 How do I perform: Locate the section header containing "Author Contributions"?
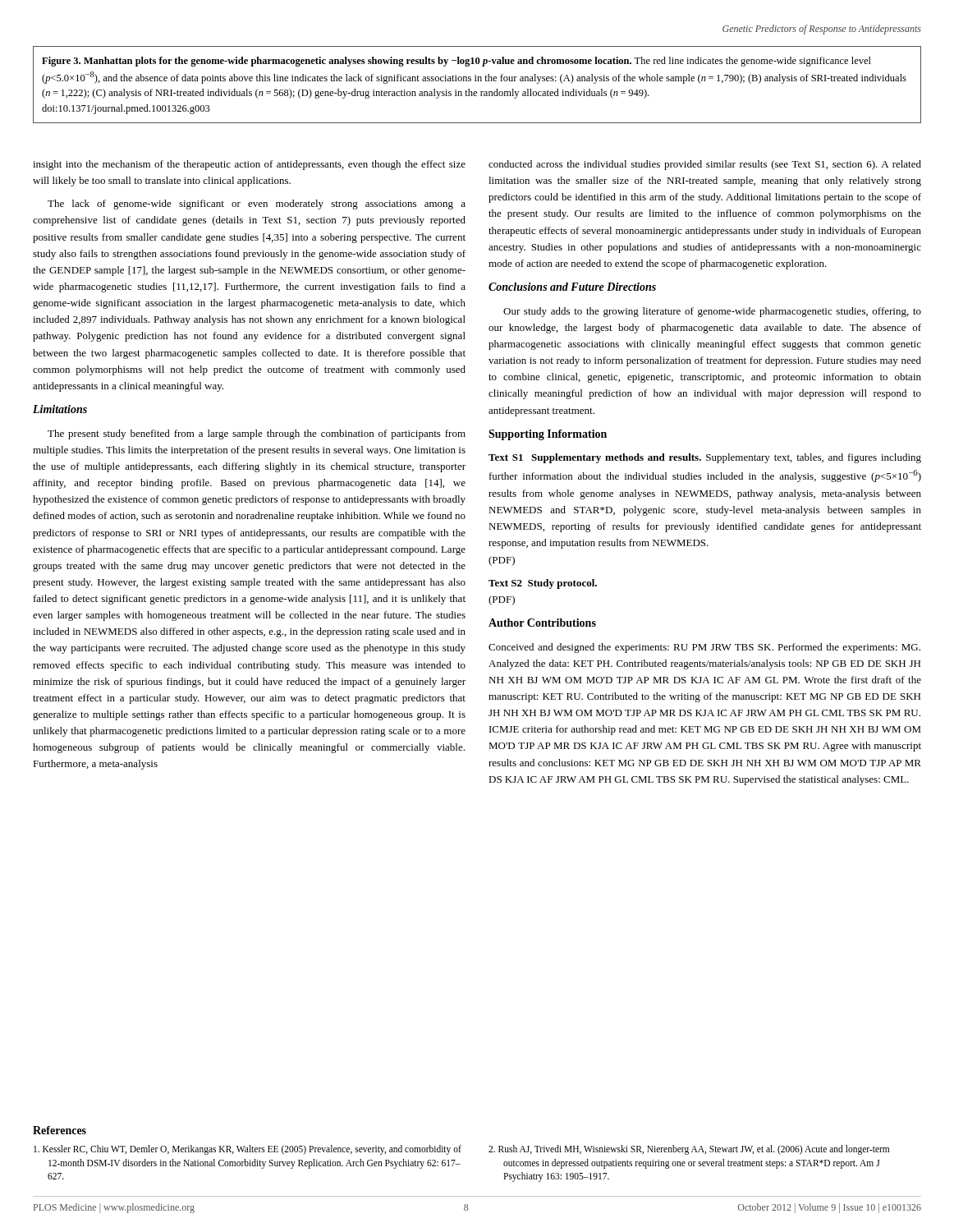(542, 623)
